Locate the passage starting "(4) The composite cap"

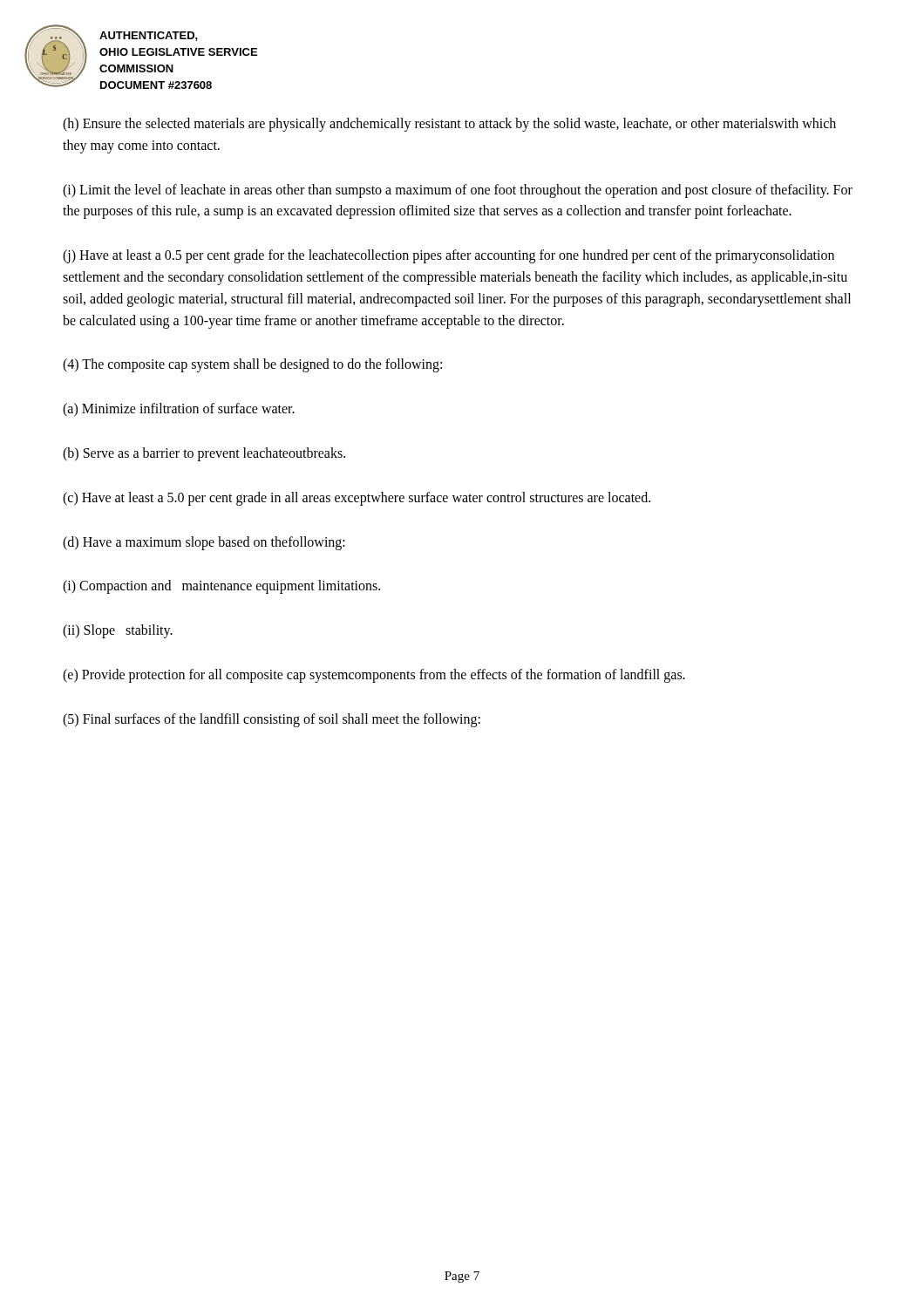pos(253,364)
